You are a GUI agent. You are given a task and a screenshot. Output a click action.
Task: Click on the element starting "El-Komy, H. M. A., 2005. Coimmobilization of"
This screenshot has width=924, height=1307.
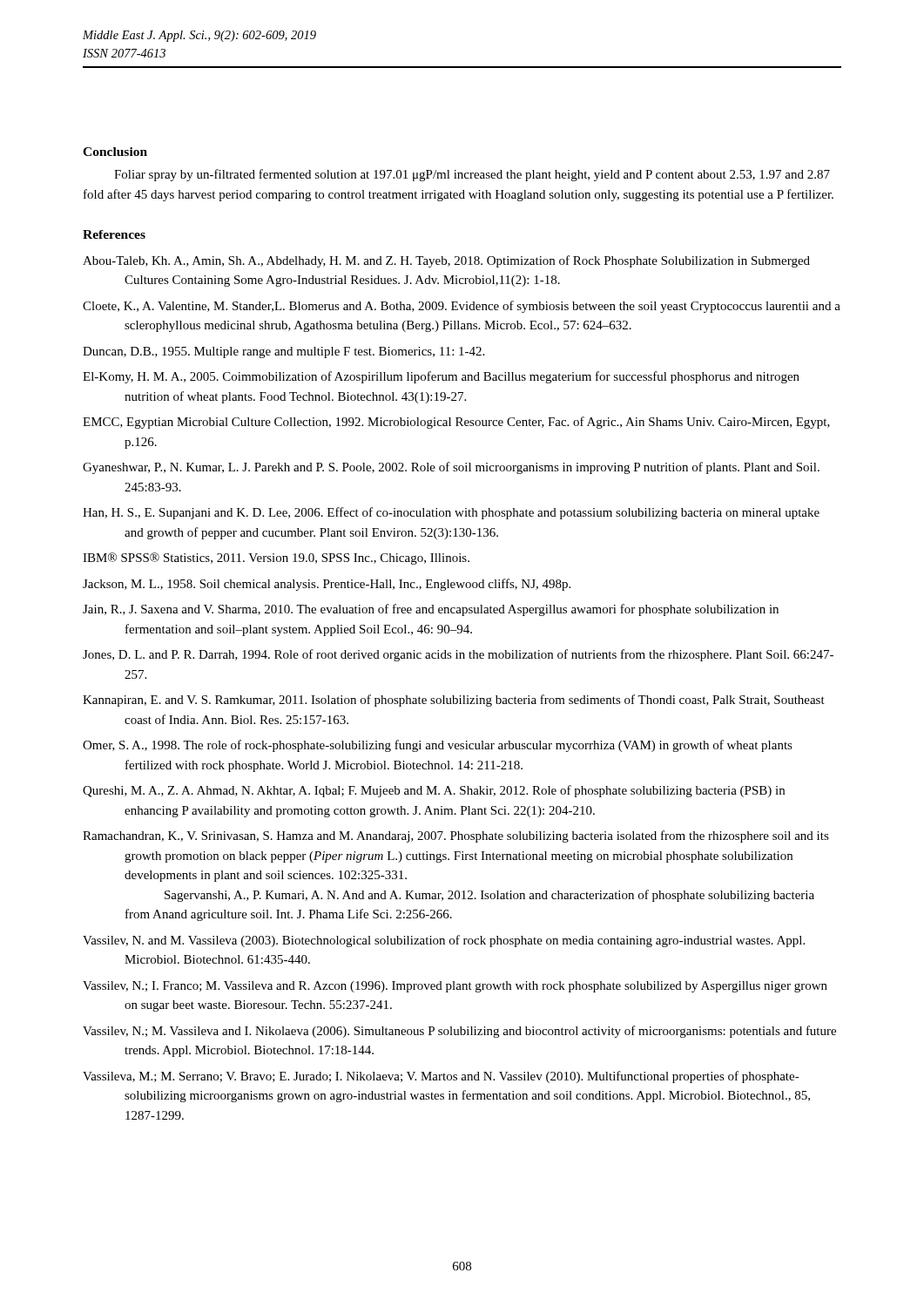pyautogui.click(x=441, y=386)
